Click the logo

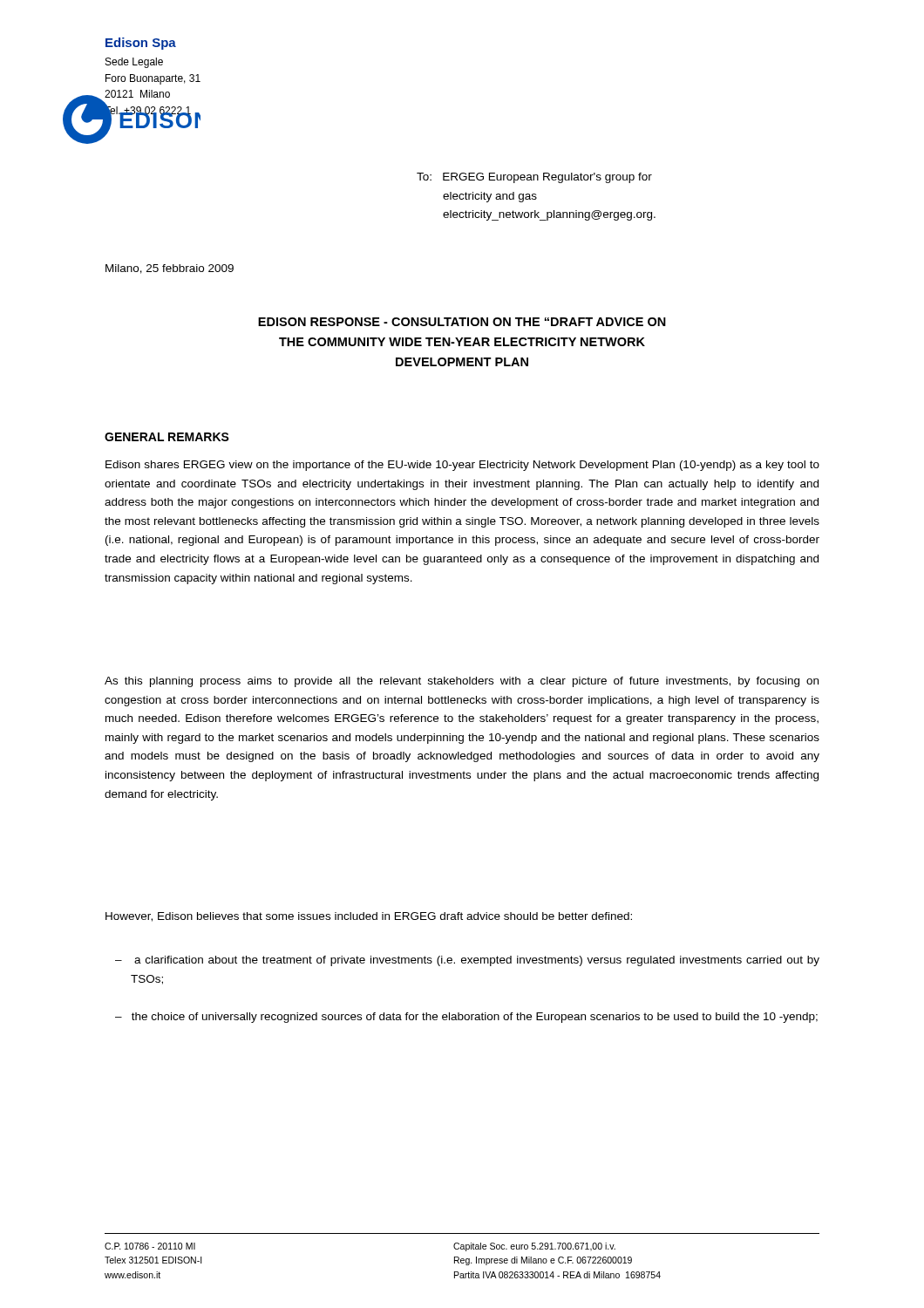click(x=131, y=120)
